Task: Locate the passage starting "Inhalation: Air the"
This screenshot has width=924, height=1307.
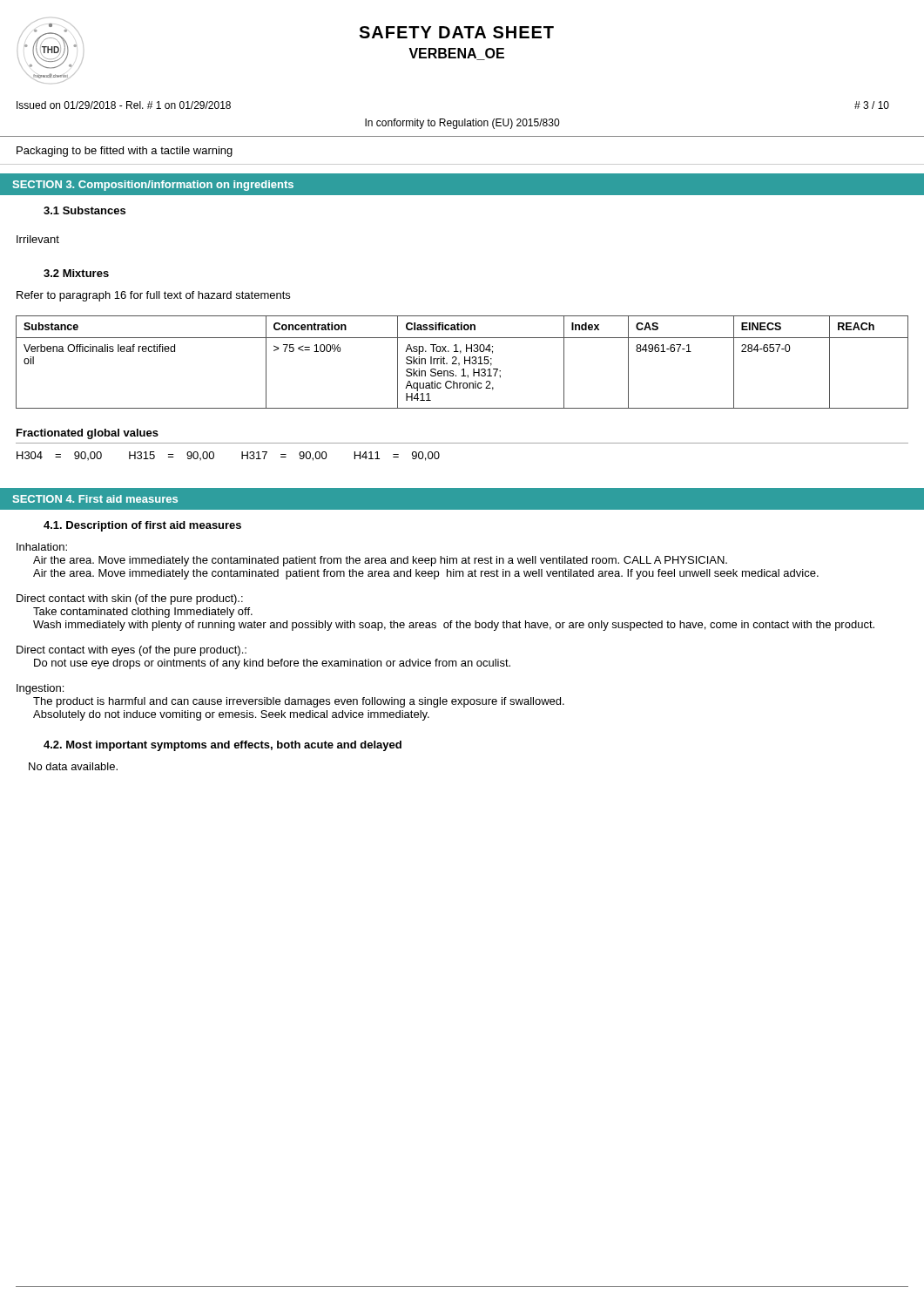Action: click(462, 560)
